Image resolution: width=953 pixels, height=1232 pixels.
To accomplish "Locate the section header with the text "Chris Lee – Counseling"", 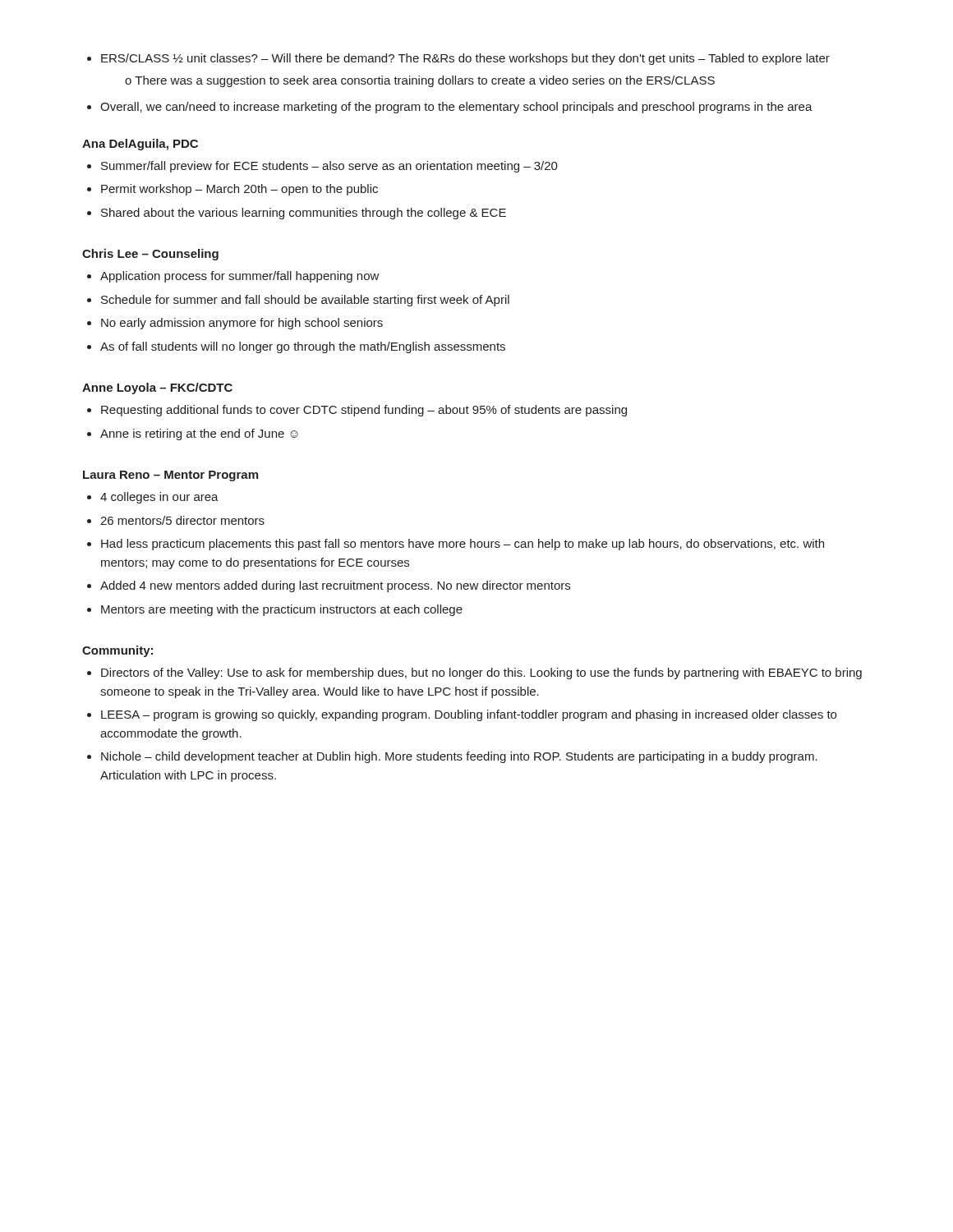I will tap(151, 253).
